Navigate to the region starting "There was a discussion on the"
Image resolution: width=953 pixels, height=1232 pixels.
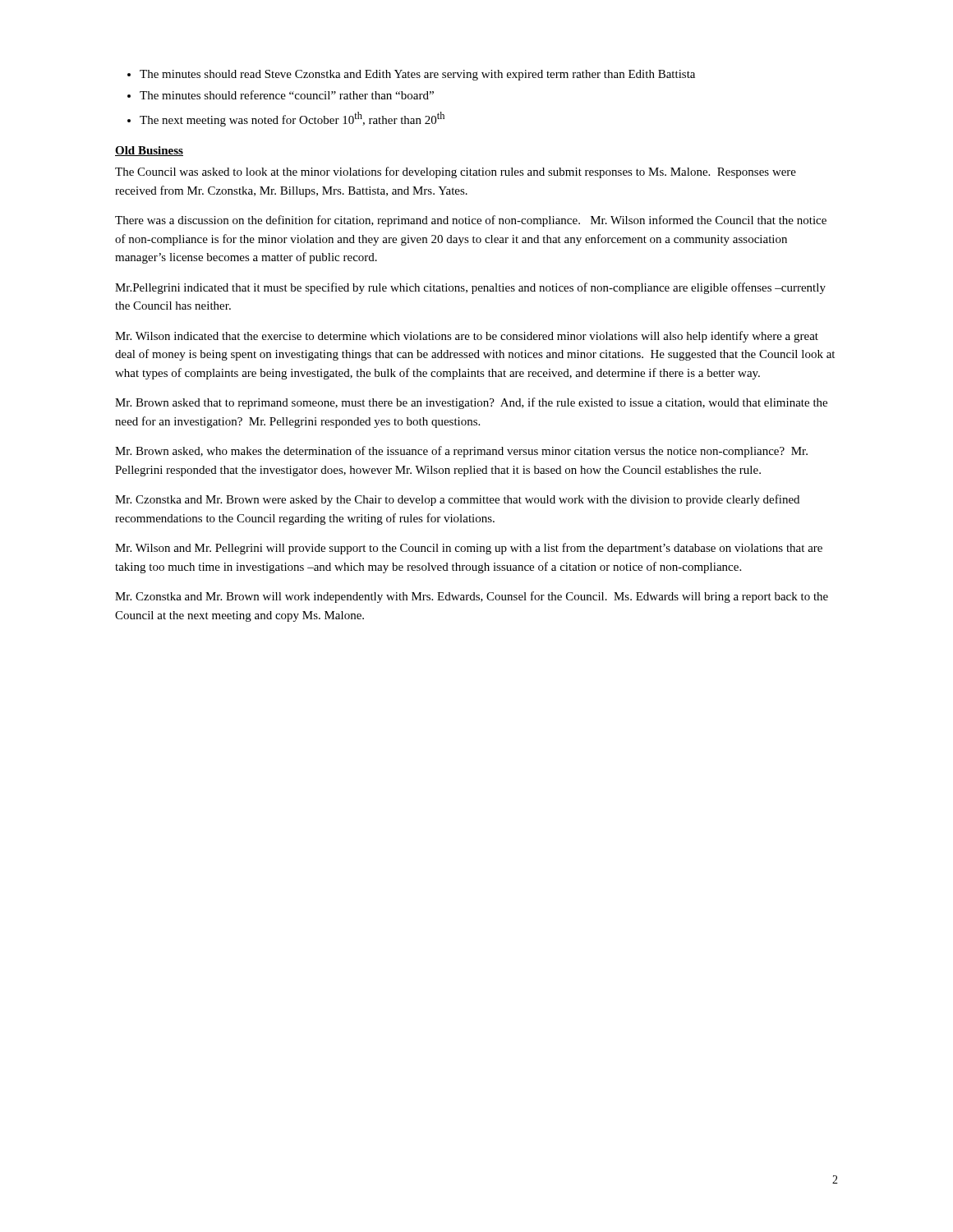click(x=471, y=239)
